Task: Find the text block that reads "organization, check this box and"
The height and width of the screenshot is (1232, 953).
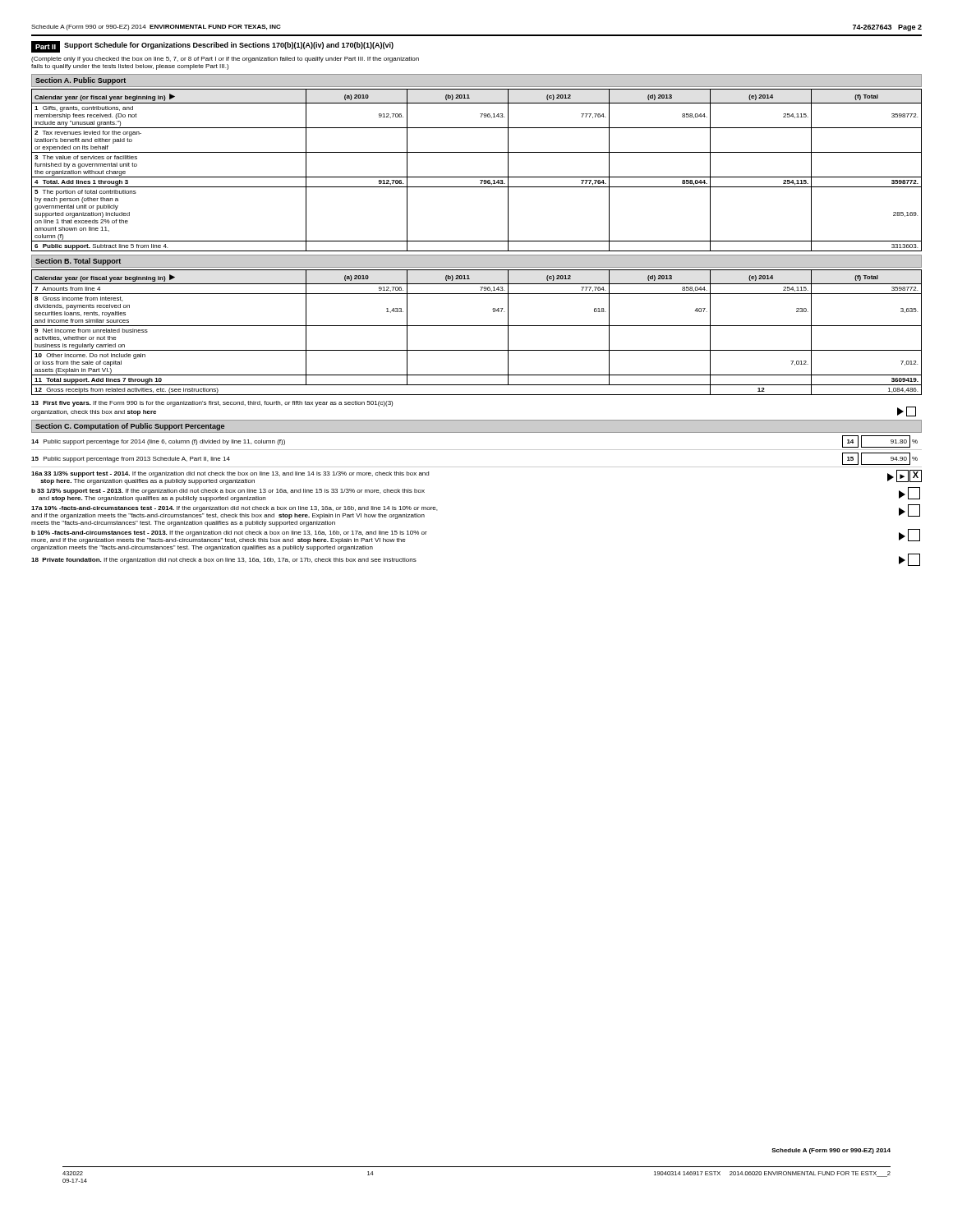Action: click(474, 411)
